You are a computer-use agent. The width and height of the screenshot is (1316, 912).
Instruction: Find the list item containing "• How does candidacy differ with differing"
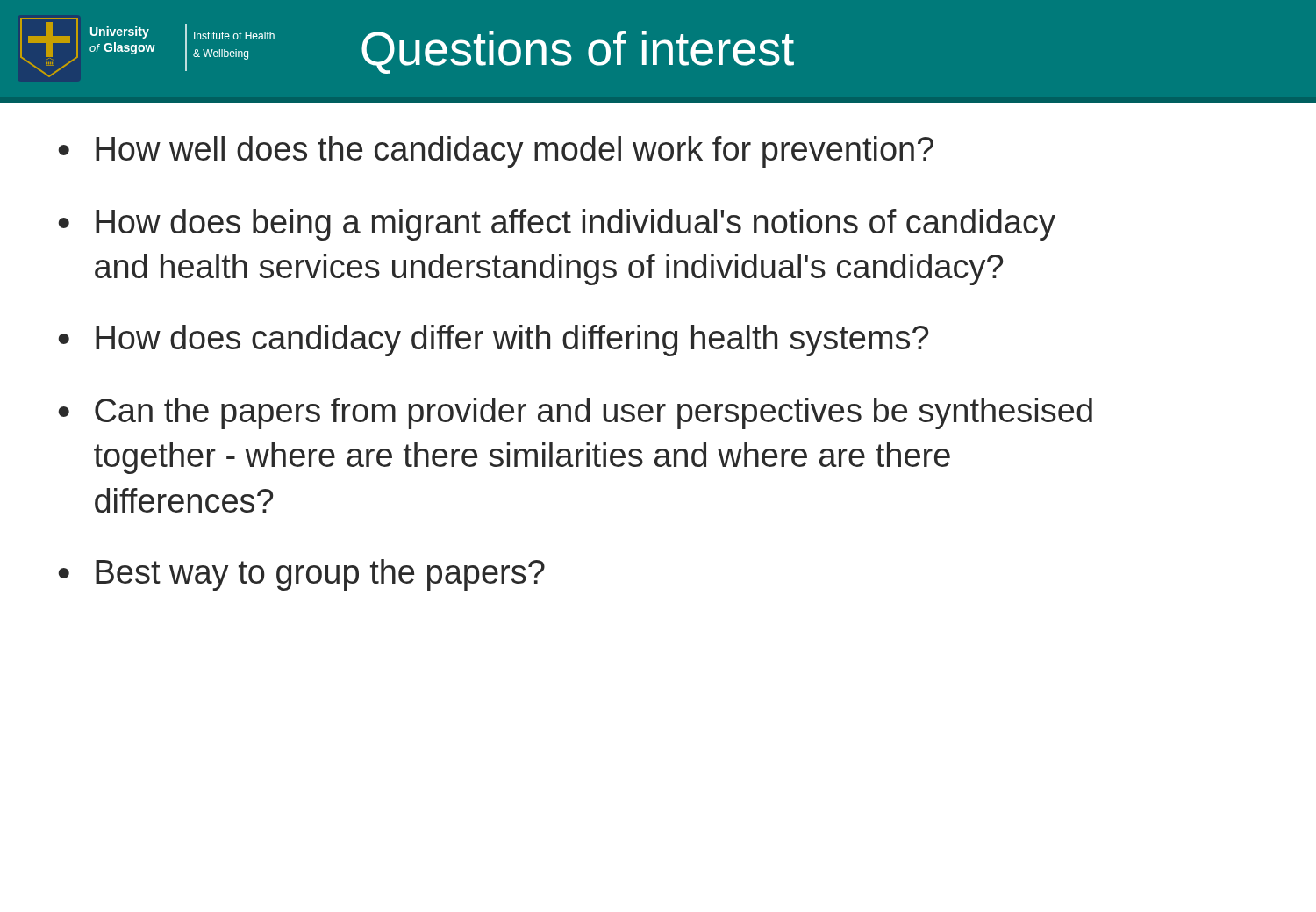coord(493,340)
